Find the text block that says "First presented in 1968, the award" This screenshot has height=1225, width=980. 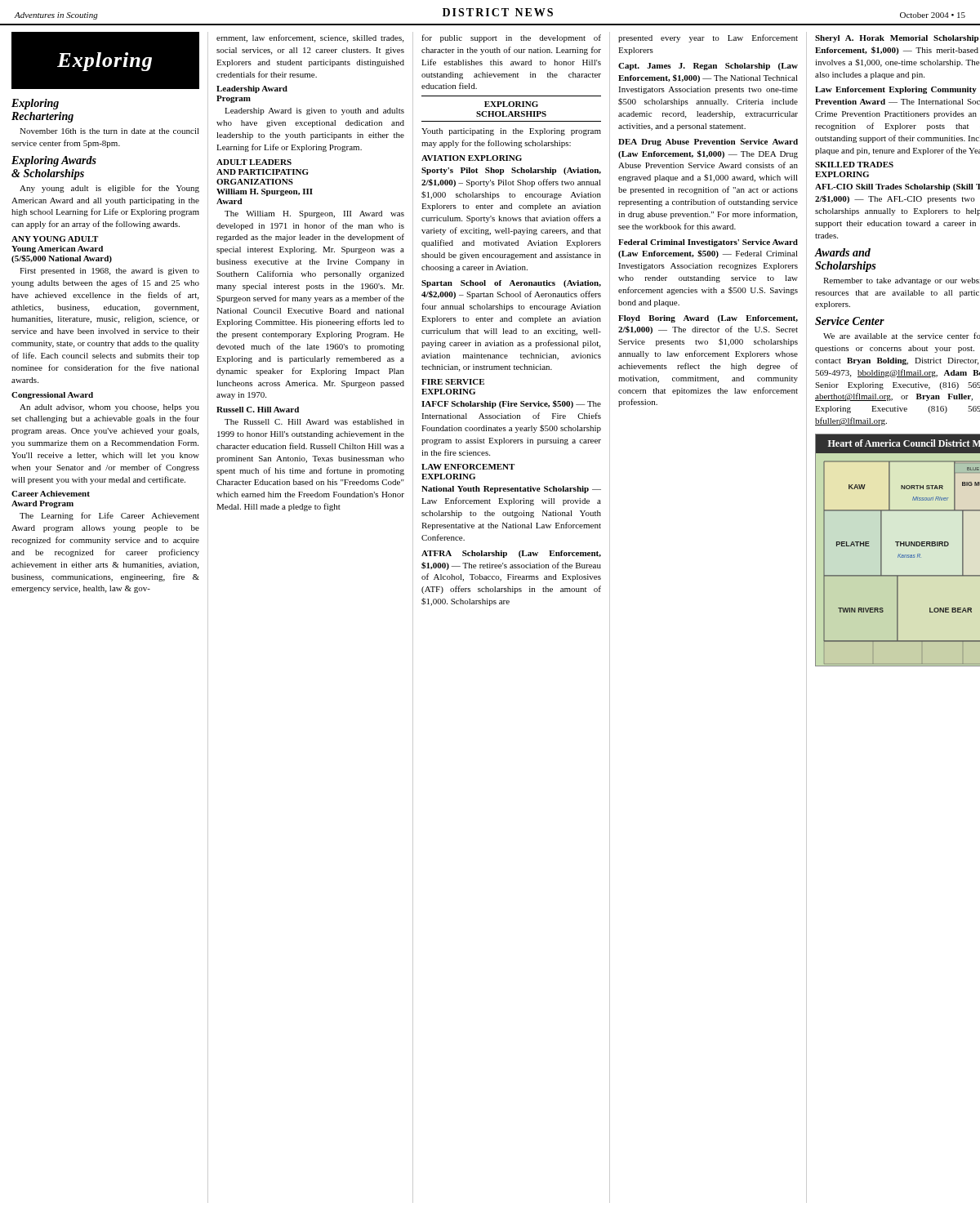pyautogui.click(x=105, y=325)
